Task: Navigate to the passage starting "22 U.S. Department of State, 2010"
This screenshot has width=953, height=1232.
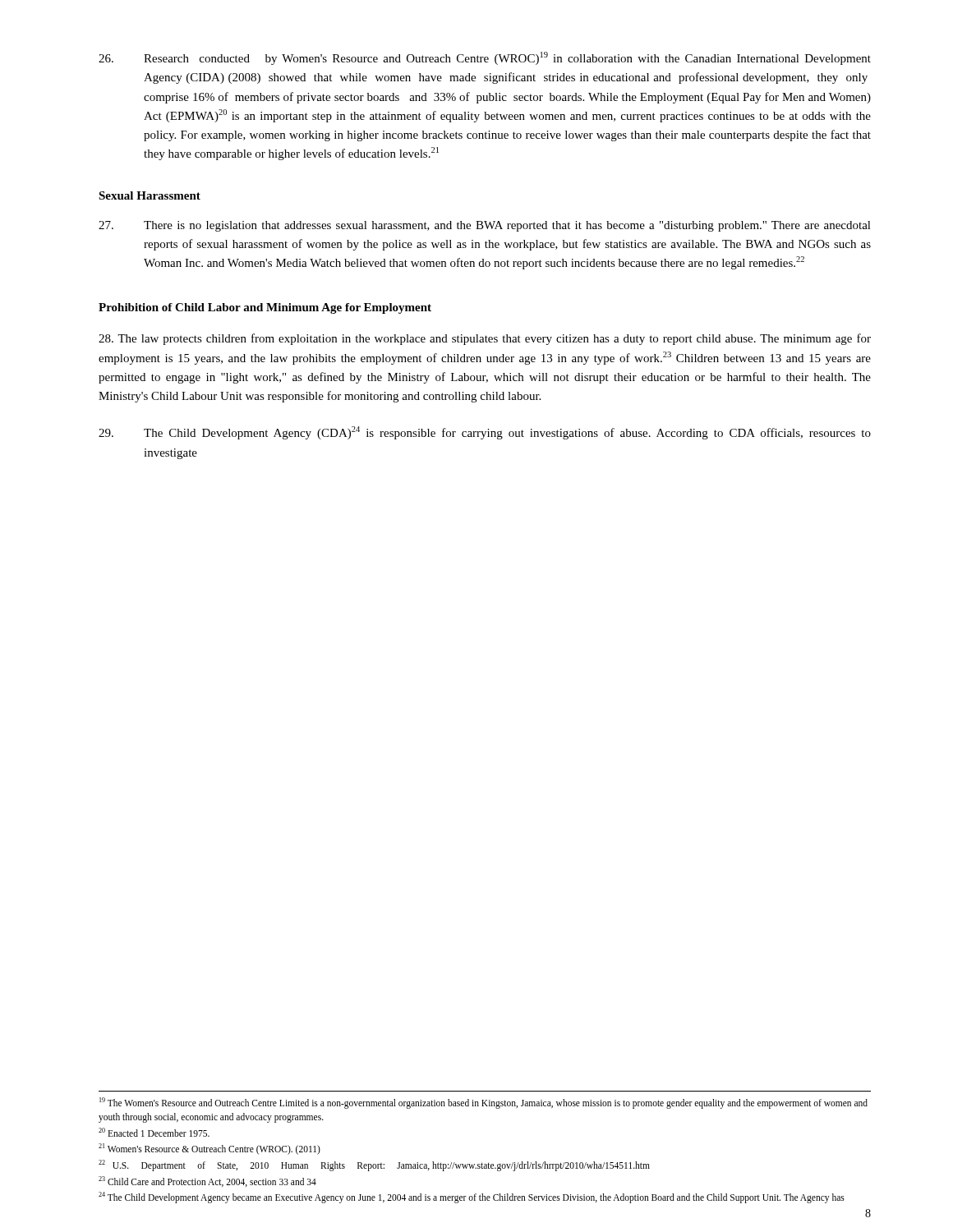Action: (x=374, y=1165)
